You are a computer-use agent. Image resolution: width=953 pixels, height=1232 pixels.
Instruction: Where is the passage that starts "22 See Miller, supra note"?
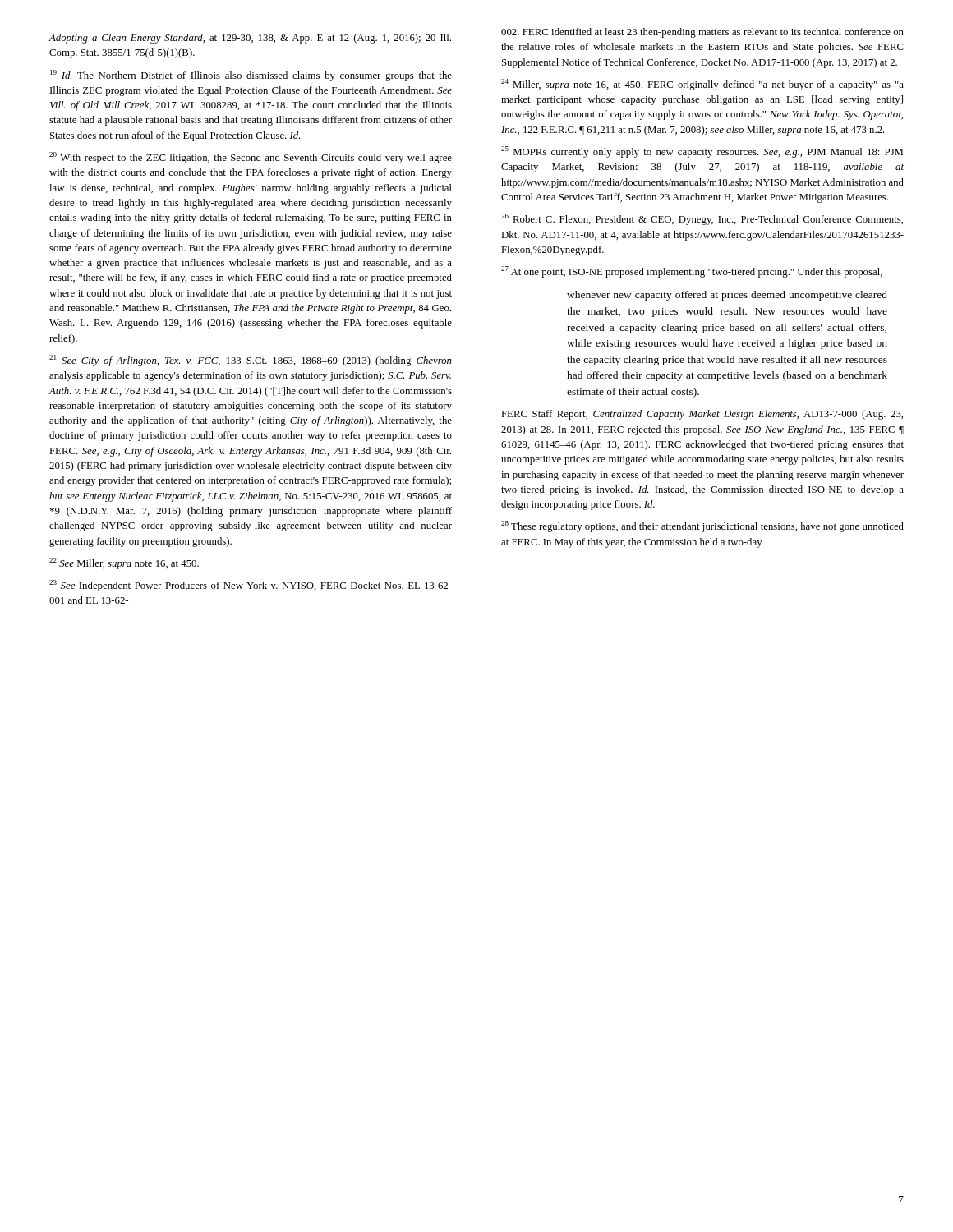point(124,562)
